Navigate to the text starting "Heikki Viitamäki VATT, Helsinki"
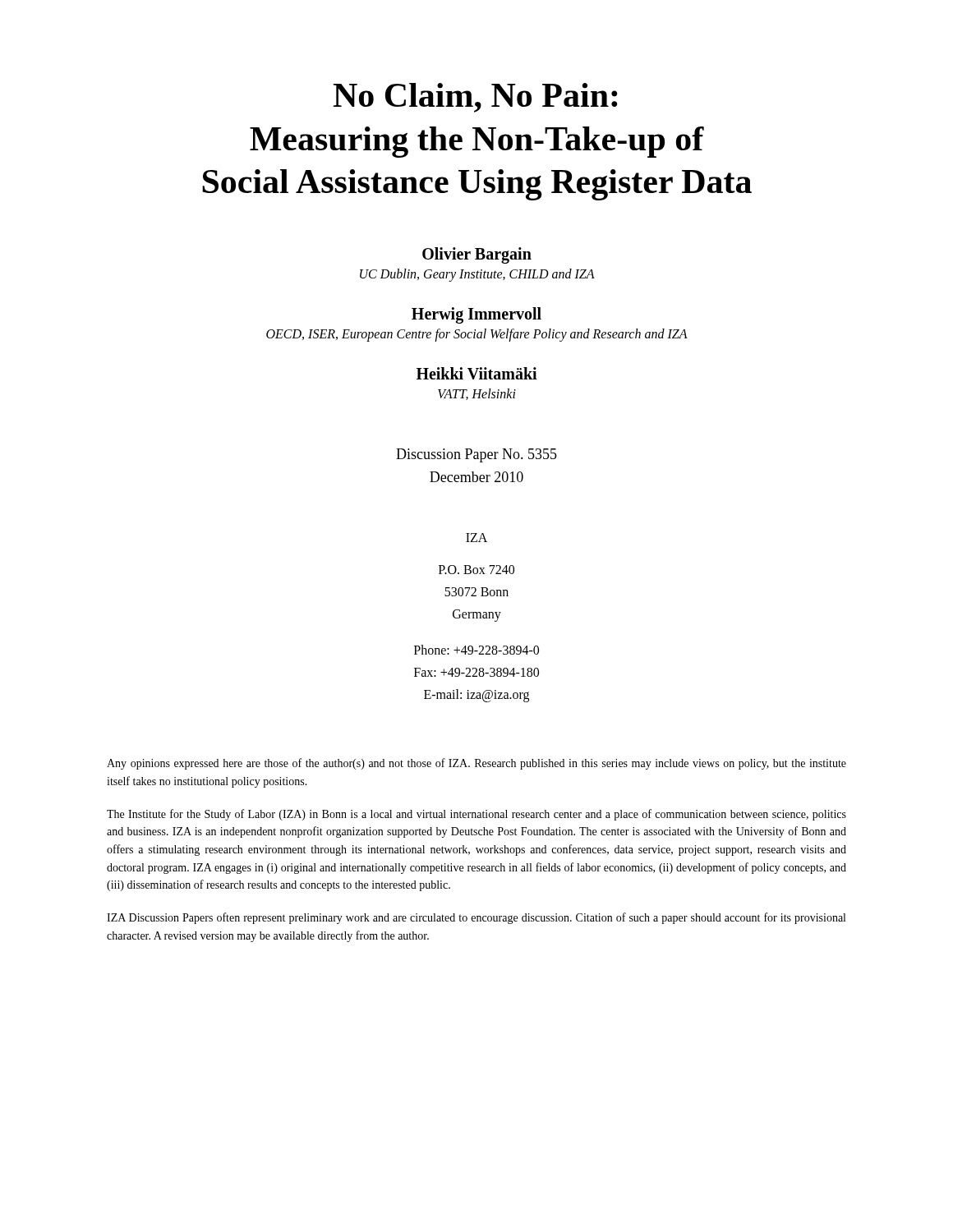 (x=476, y=383)
